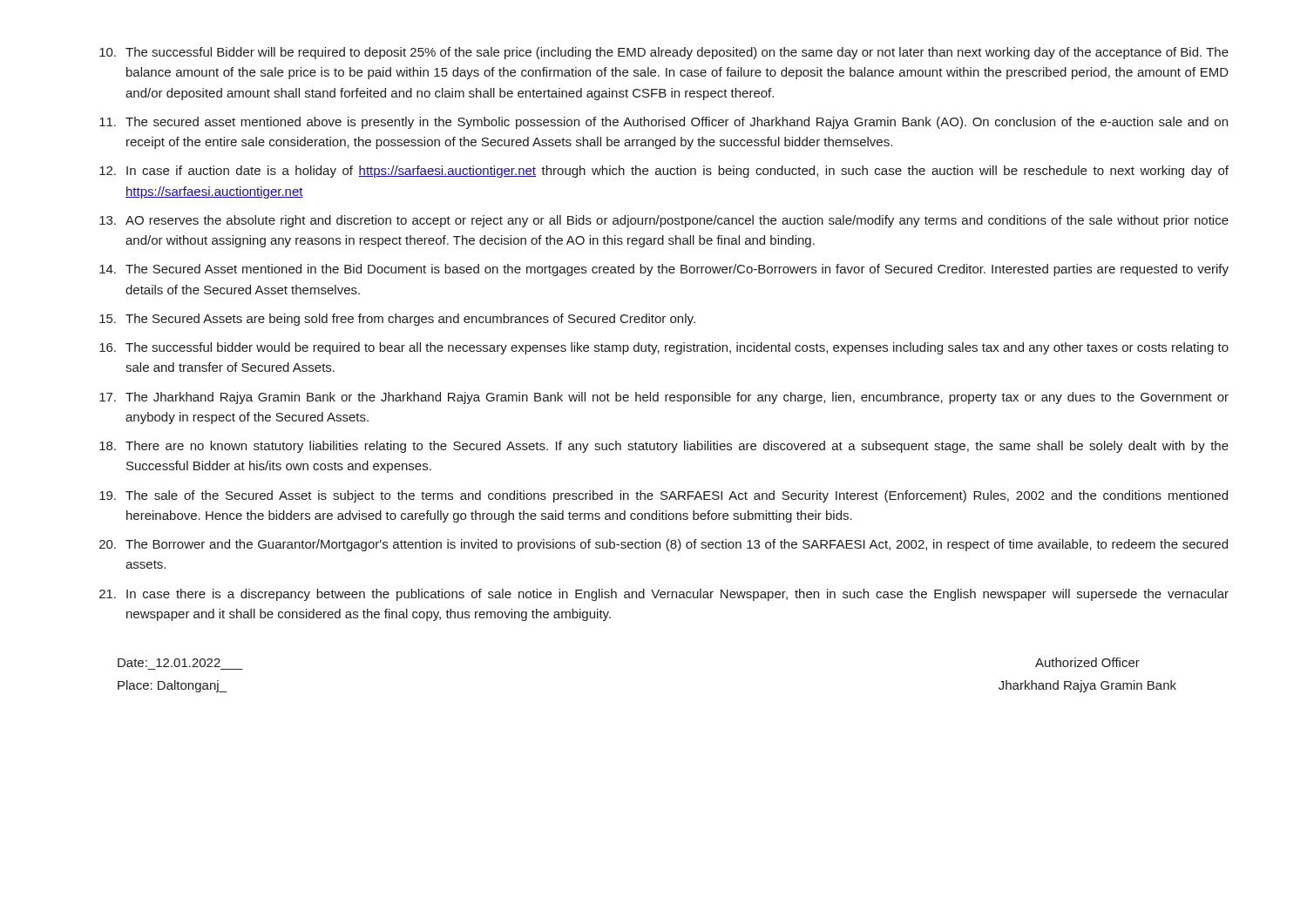Viewport: 1307px width, 924px height.
Task: Find the list item with the text "18. There are no known statutory liabilities"
Action: pos(654,456)
